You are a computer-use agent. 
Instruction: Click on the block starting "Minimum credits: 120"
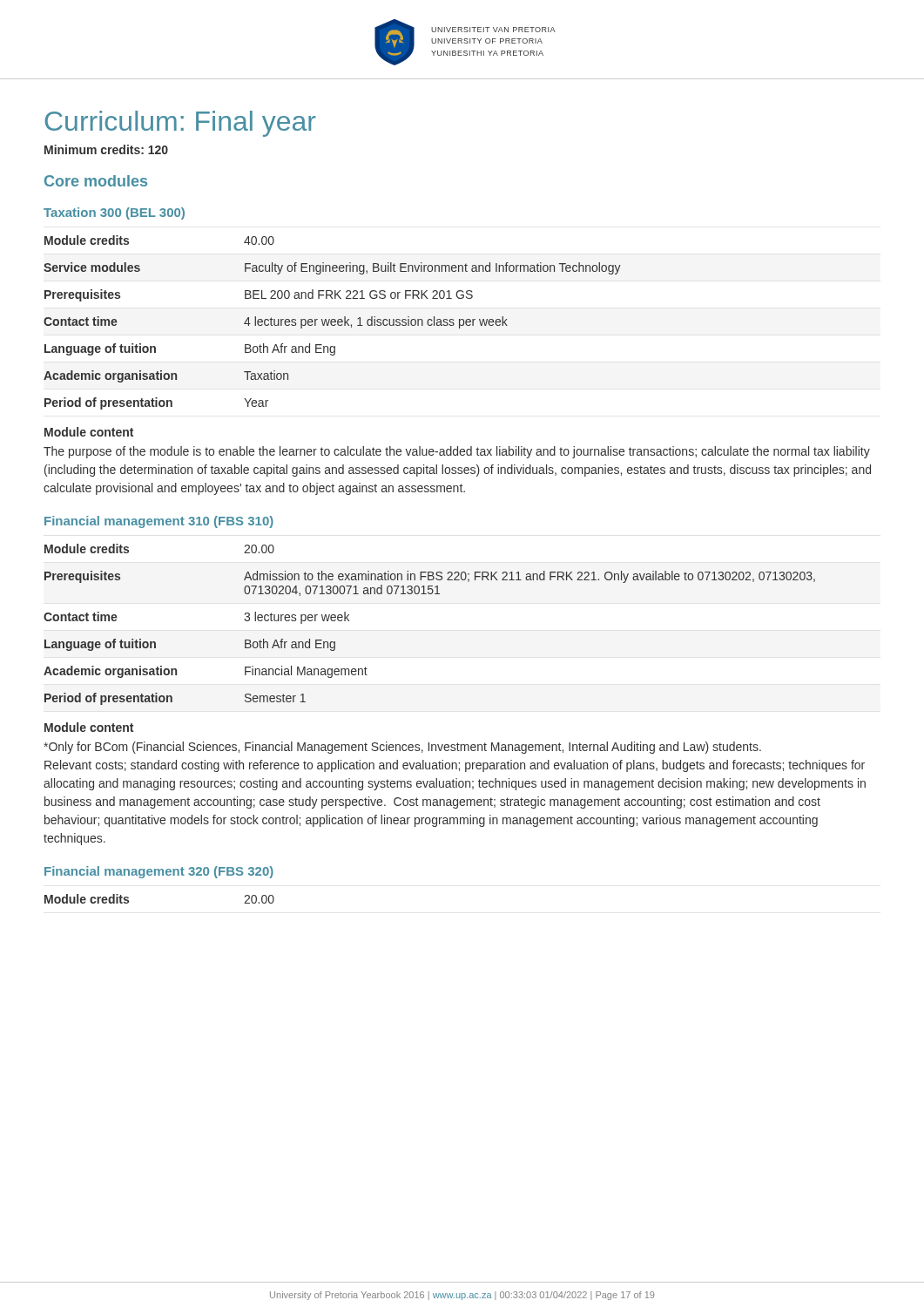coord(106,149)
